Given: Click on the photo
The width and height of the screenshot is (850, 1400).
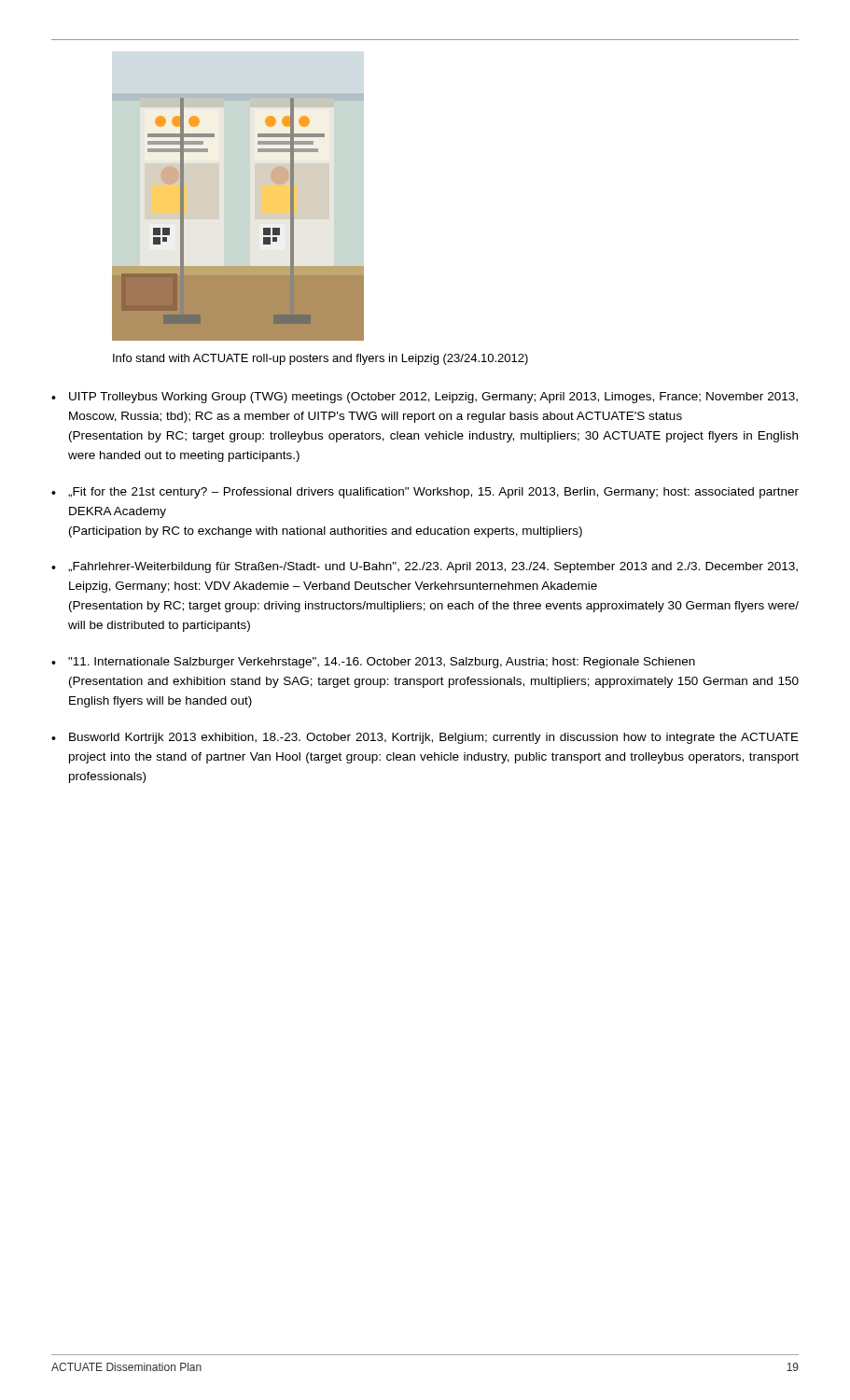Looking at the screenshot, I should pyautogui.click(x=238, y=196).
